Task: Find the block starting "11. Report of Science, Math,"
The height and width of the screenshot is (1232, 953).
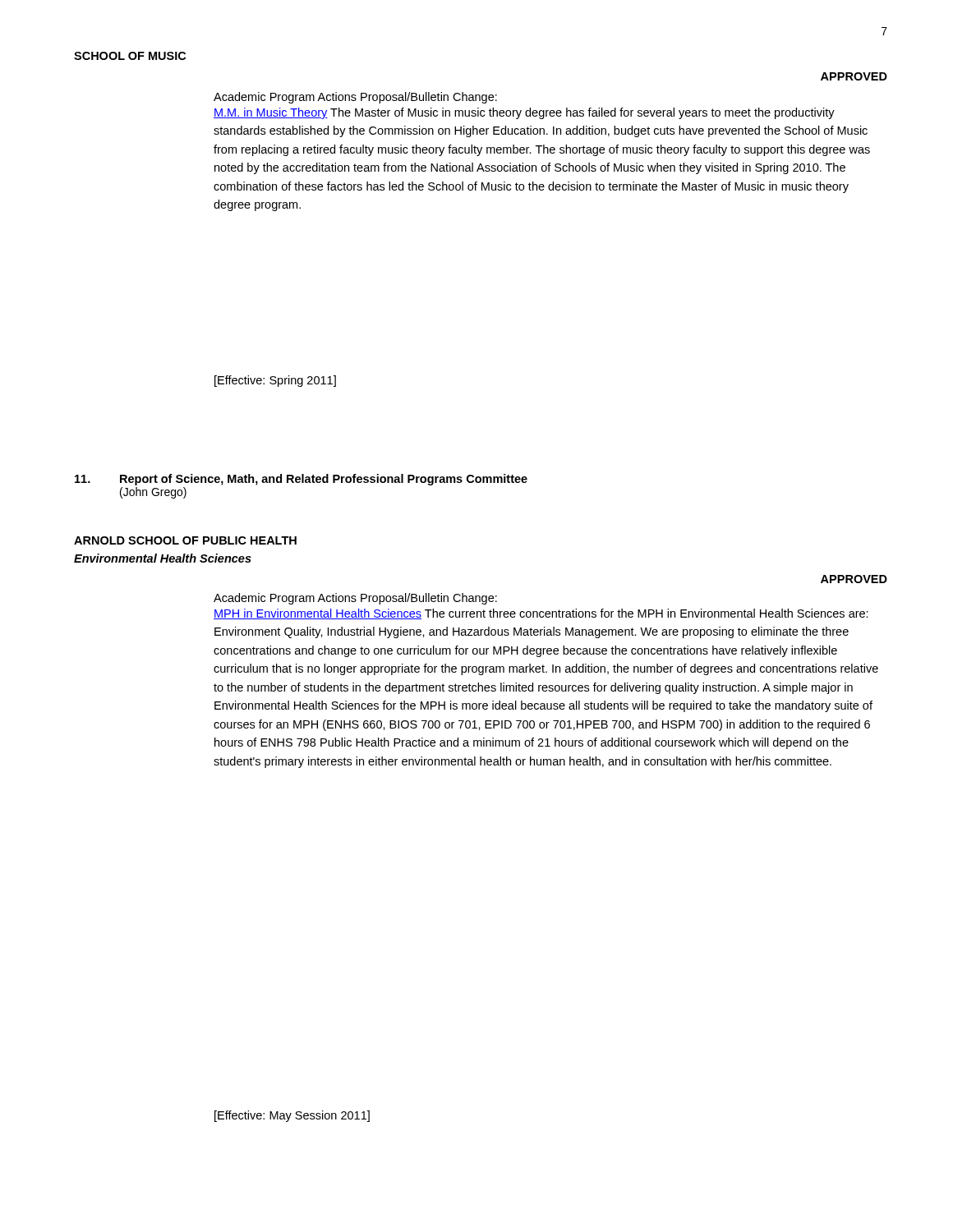Action: tap(481, 485)
